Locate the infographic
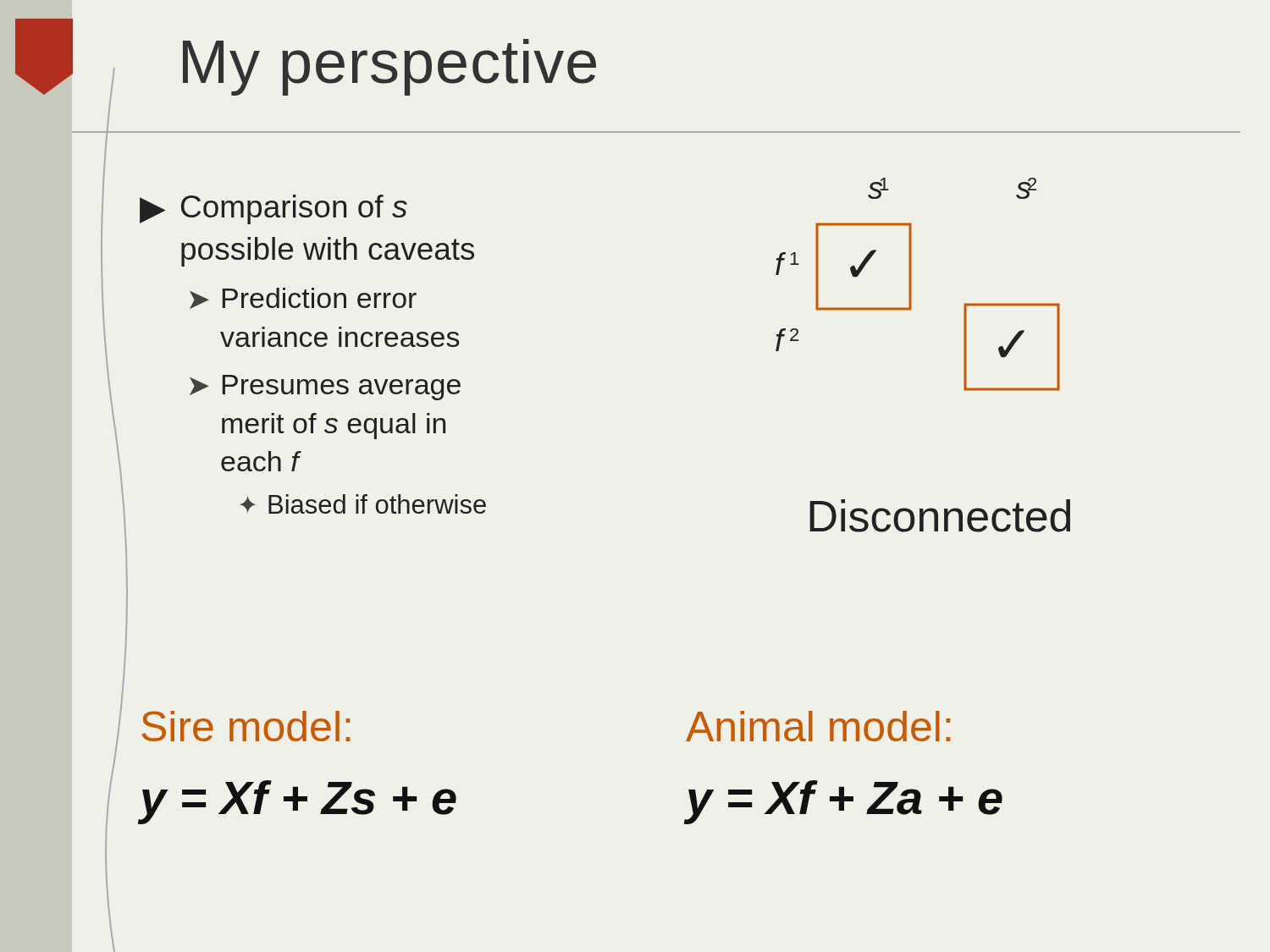 923,313
